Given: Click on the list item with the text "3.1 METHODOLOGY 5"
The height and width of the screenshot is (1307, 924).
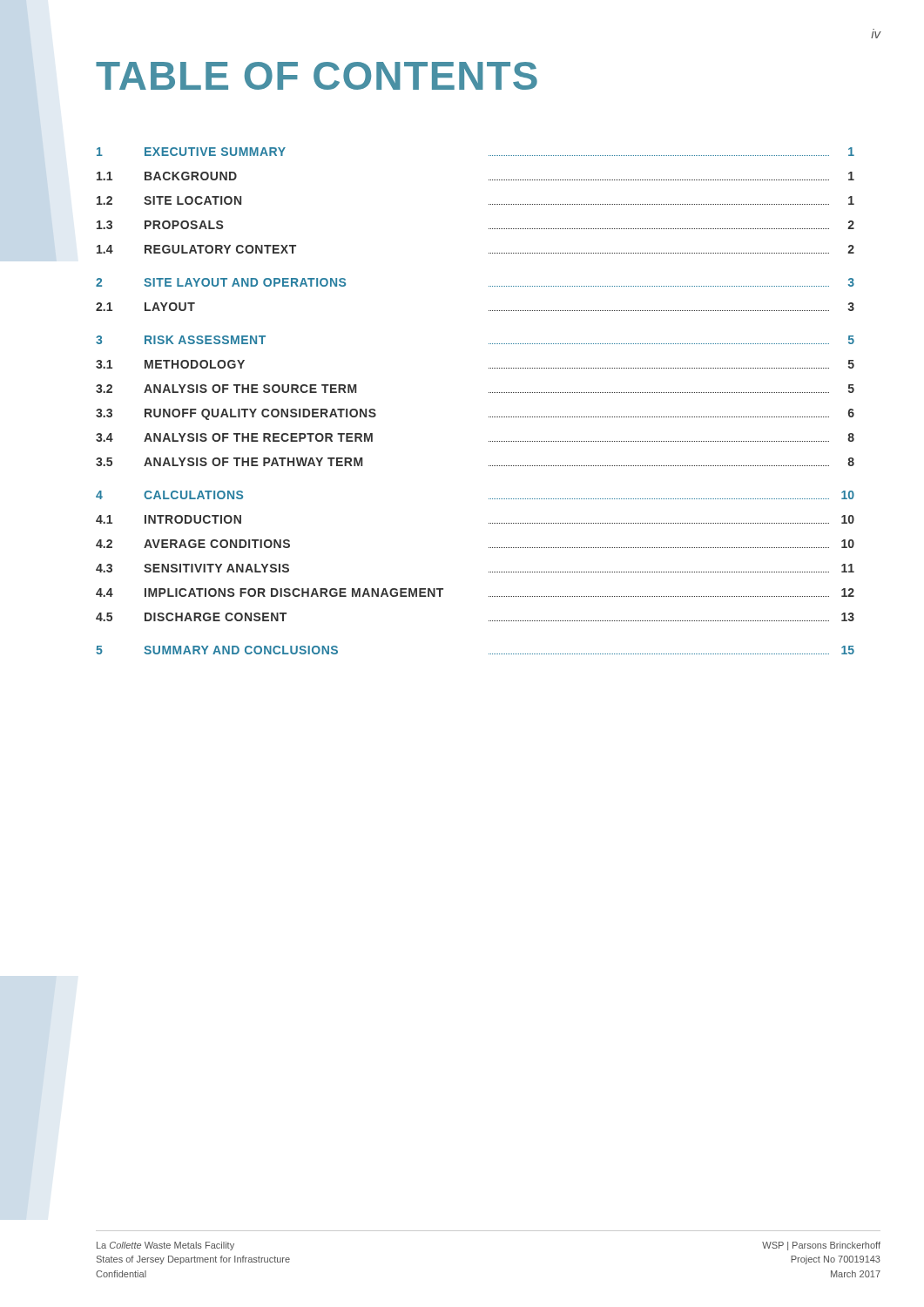Looking at the screenshot, I should tap(196, 364).
